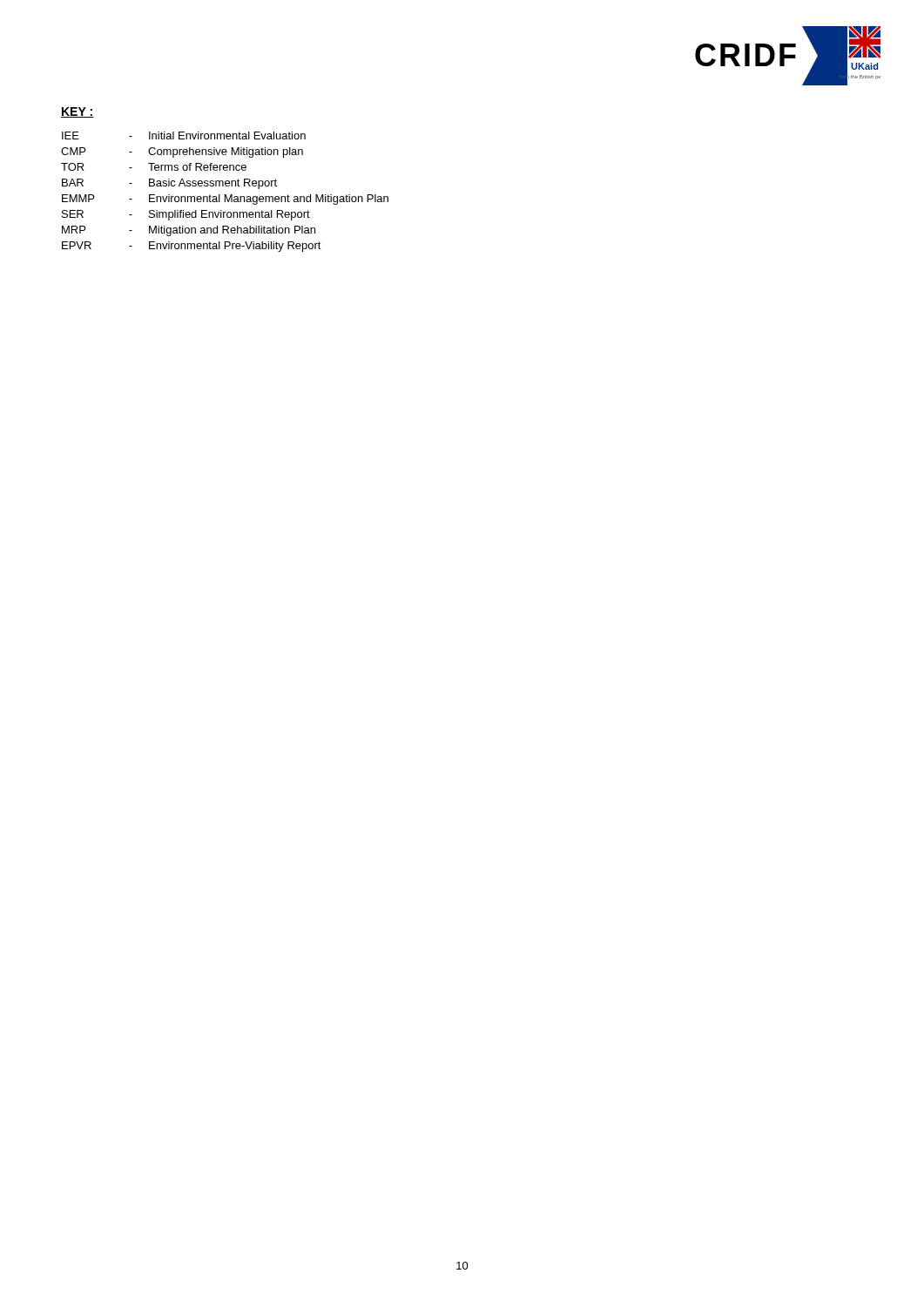Locate the section header that opens with "KEY : IEE"

[x=225, y=179]
